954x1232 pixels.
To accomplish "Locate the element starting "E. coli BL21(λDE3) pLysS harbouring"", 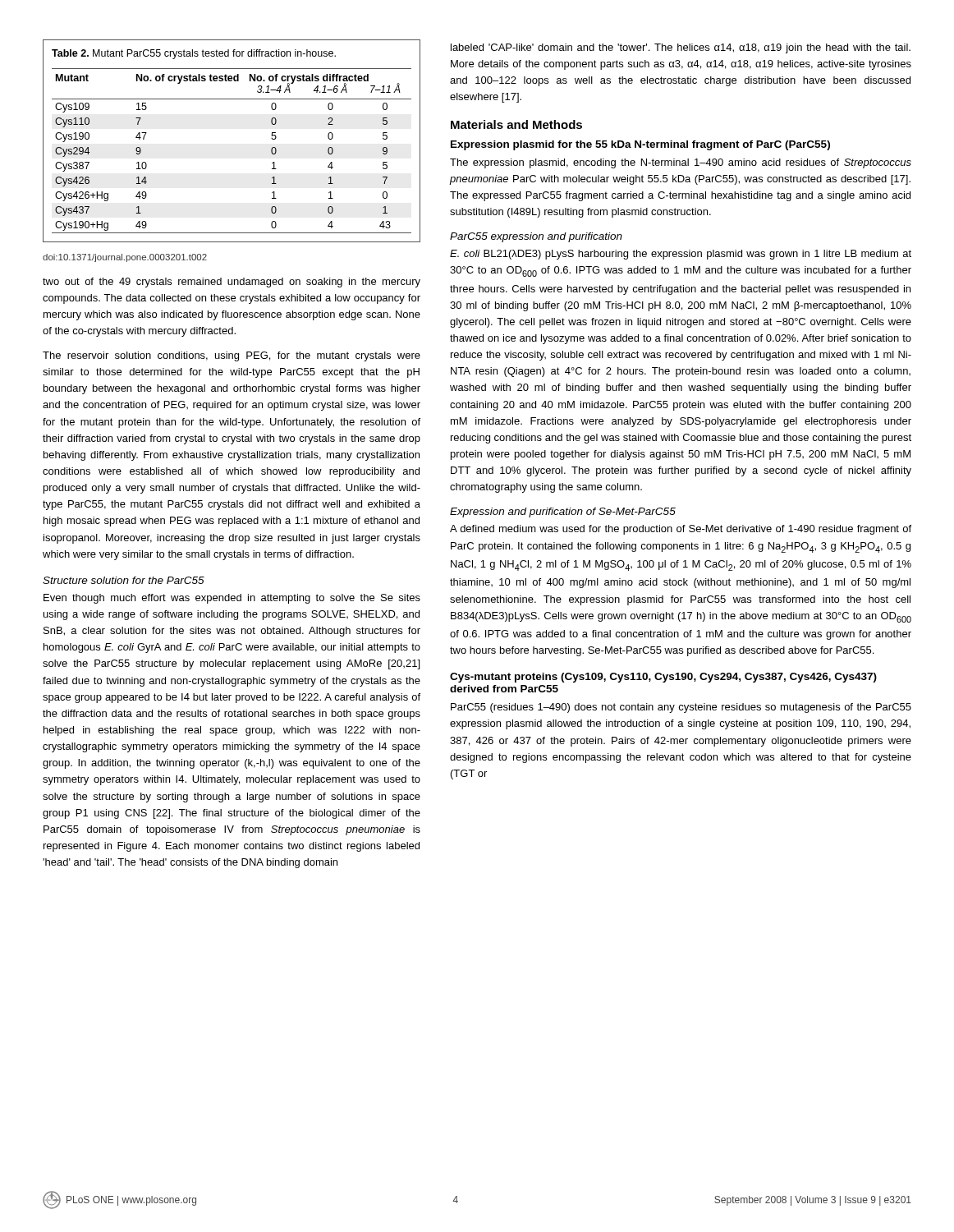I will [x=681, y=370].
